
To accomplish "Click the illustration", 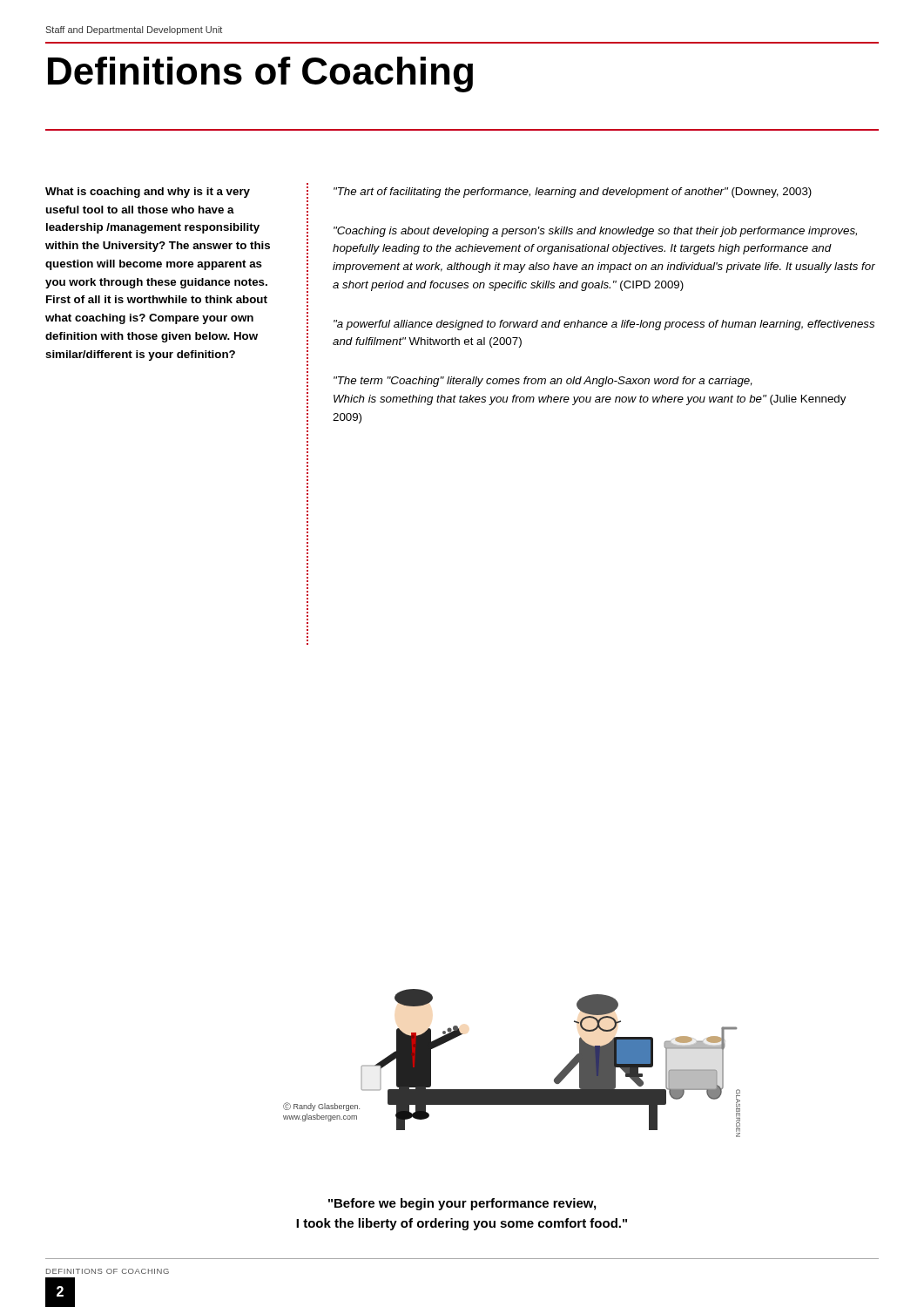I will (518, 1067).
